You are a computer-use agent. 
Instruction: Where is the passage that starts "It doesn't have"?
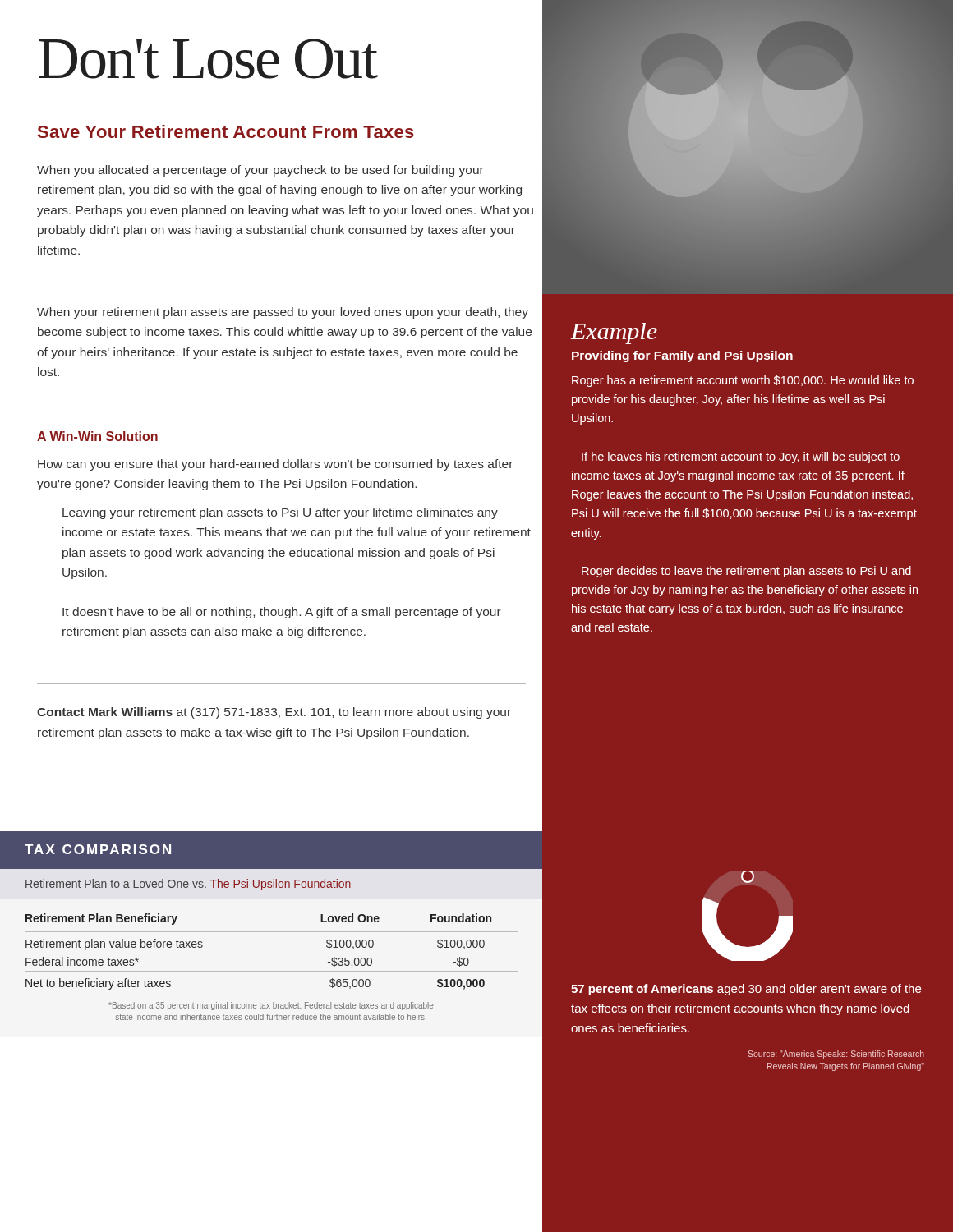[x=281, y=622]
